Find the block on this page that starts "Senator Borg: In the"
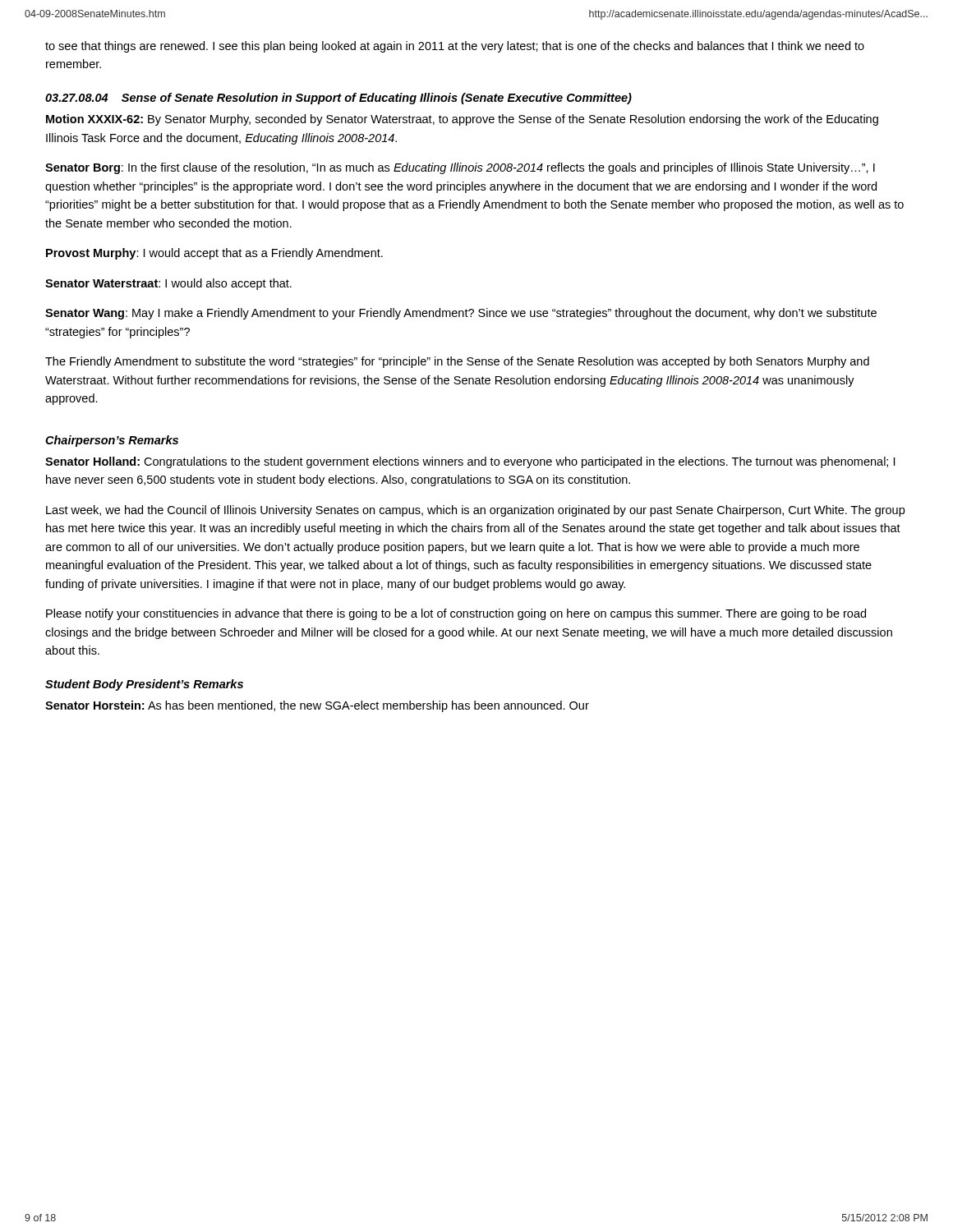 click(x=475, y=196)
